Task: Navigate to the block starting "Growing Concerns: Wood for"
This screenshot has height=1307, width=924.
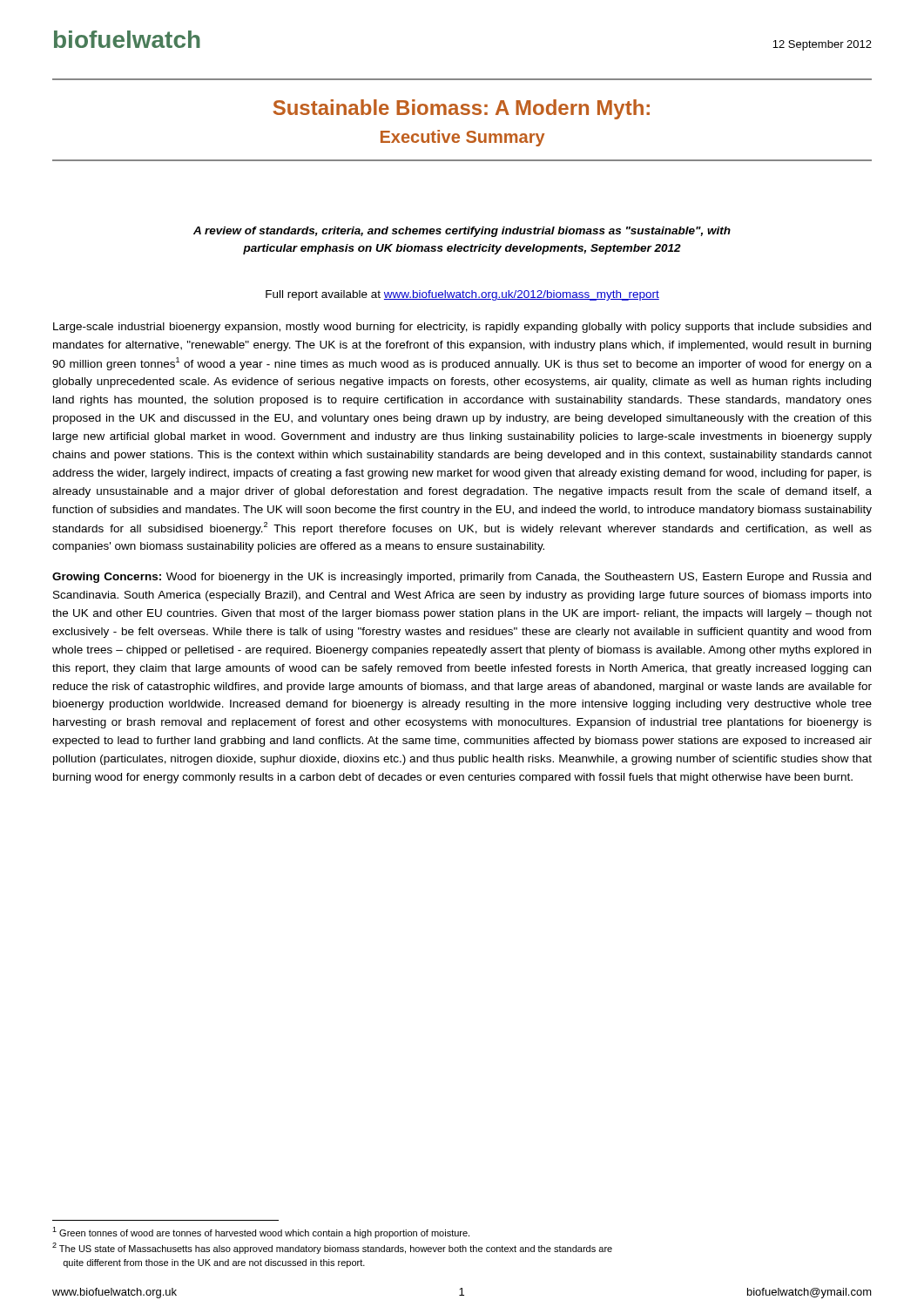Action: coord(462,677)
